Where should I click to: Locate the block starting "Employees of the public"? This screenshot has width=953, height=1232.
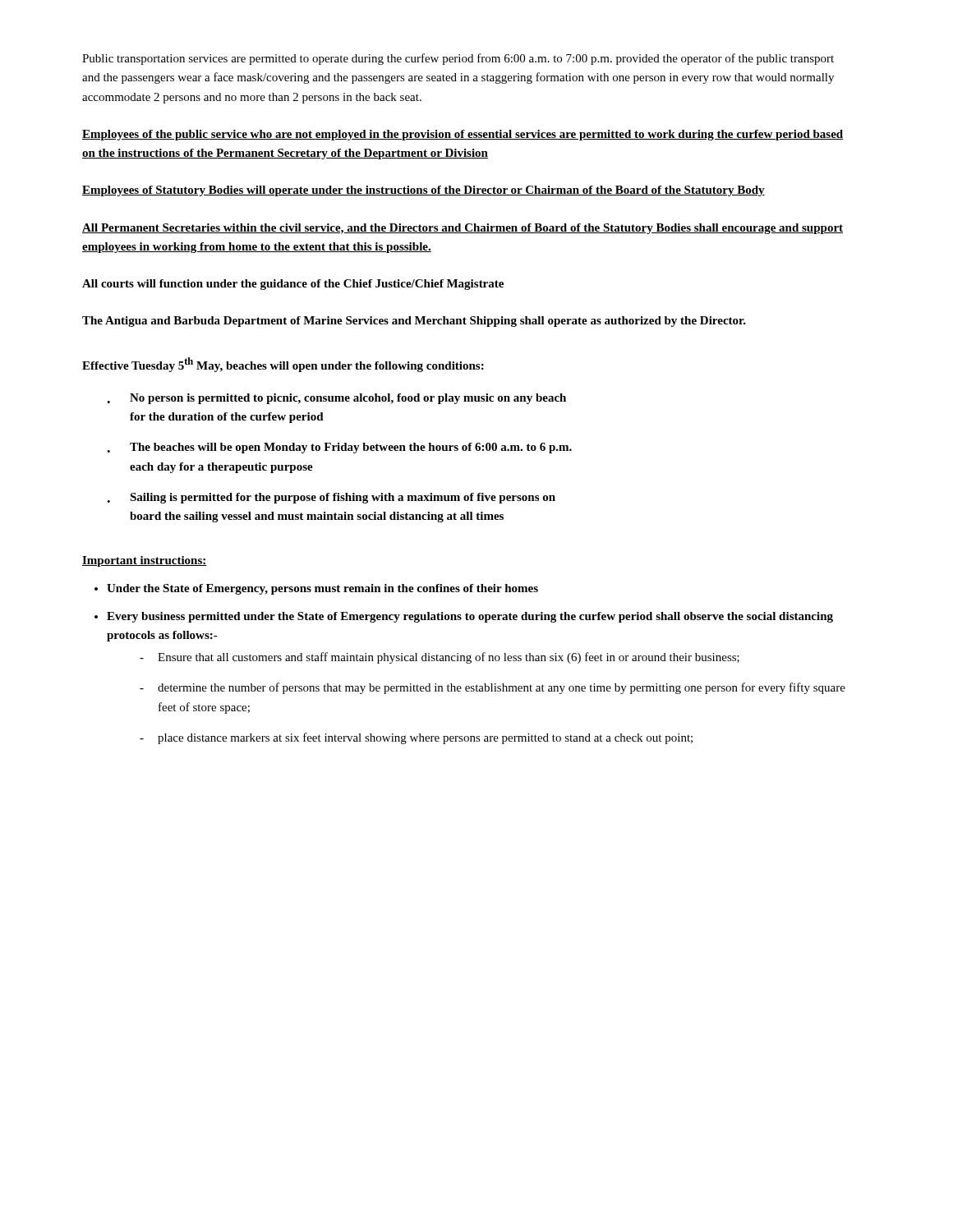point(463,143)
